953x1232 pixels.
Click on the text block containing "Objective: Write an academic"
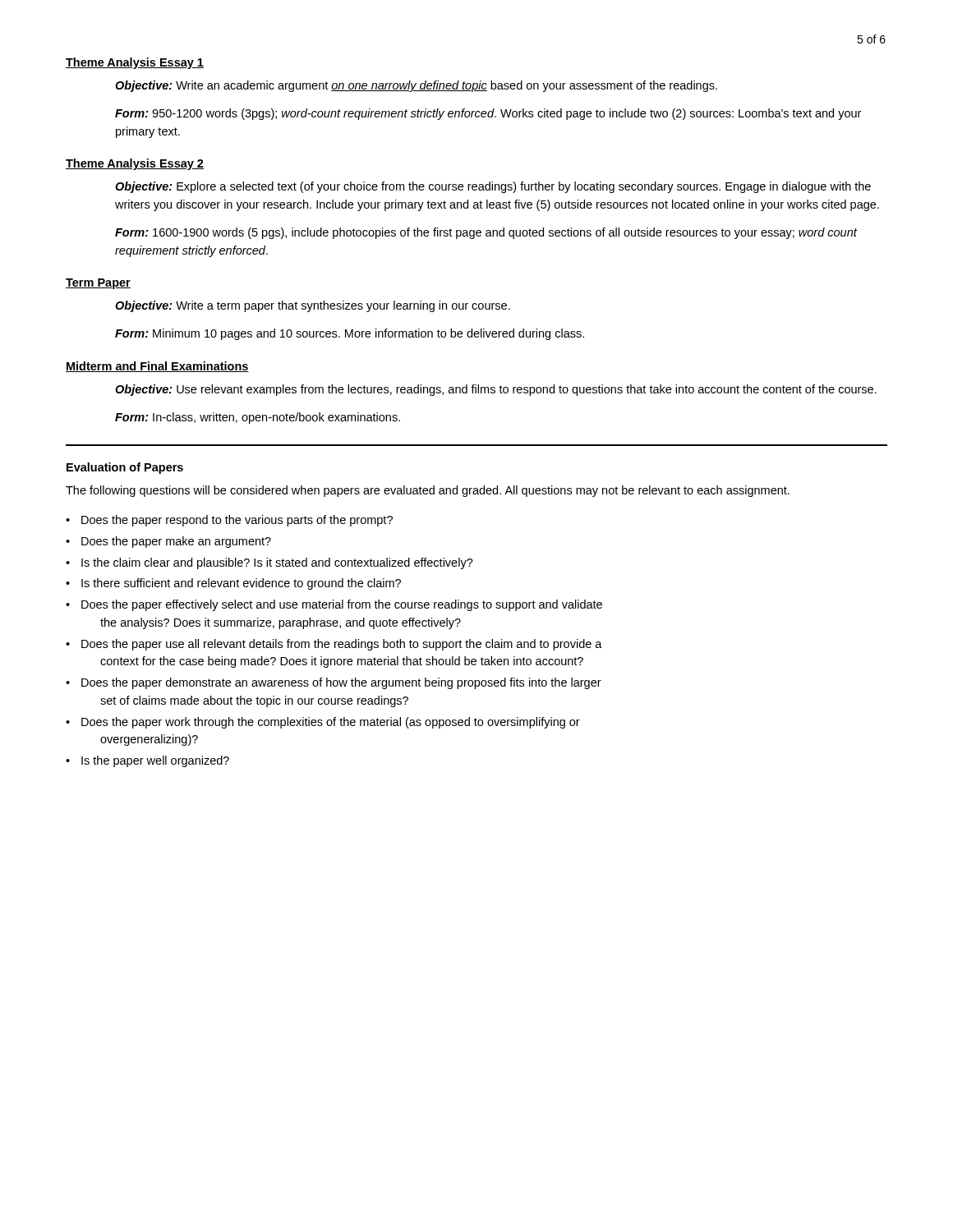tap(417, 85)
